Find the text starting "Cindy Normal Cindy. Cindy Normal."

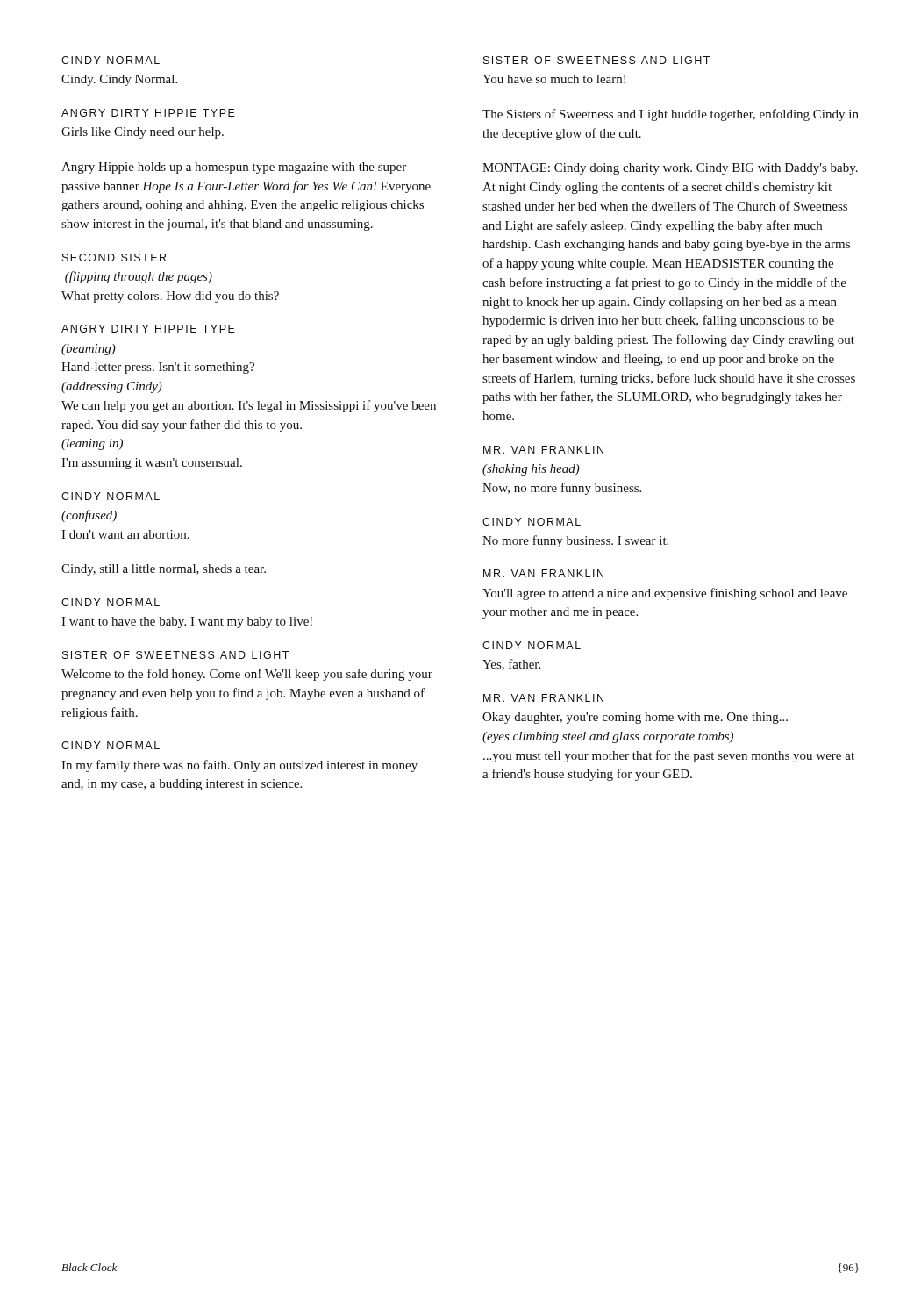(111, 60)
